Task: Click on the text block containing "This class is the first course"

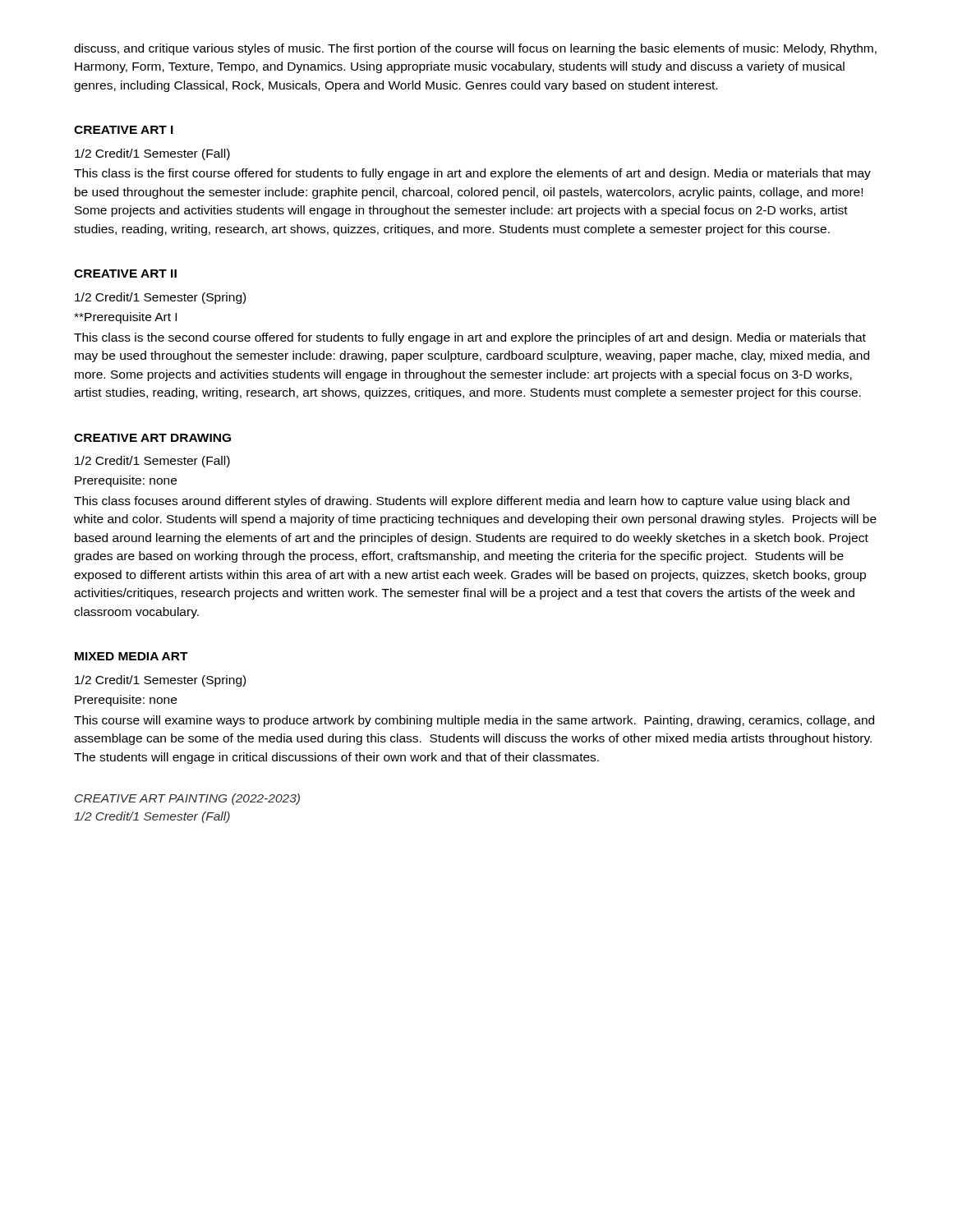Action: [472, 201]
